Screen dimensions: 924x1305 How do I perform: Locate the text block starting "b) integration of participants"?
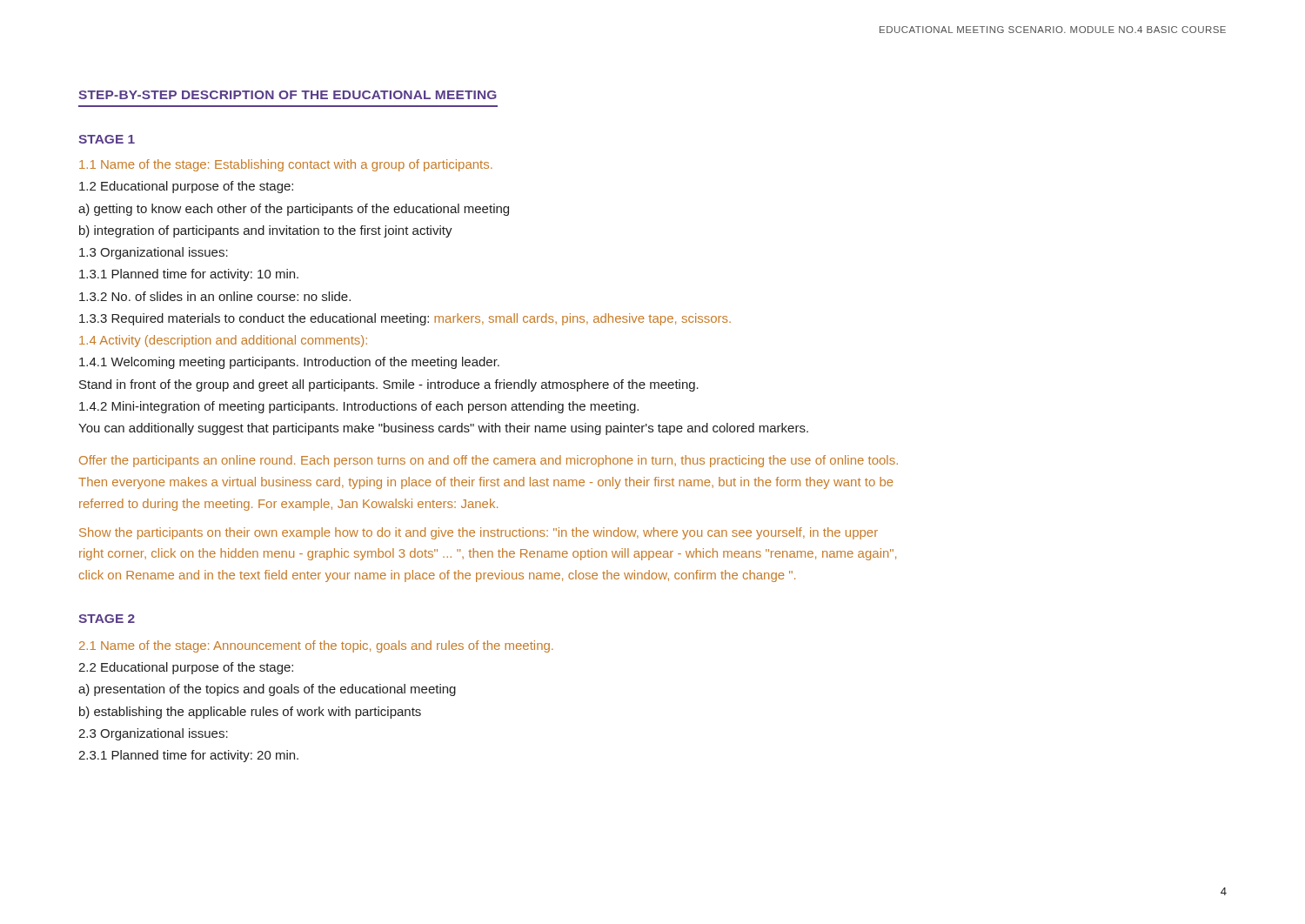(265, 230)
